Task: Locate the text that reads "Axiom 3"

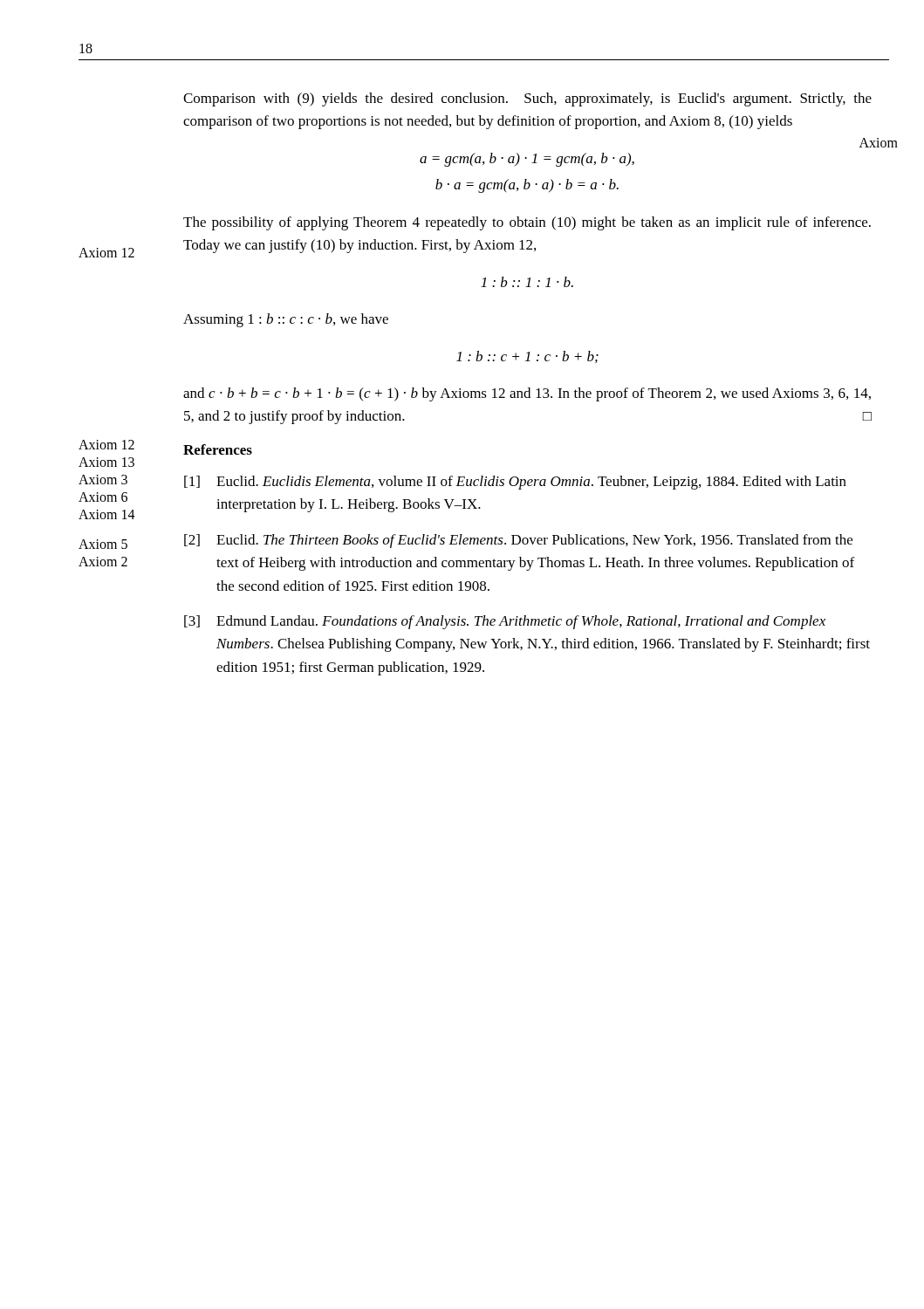Action: click(x=103, y=480)
